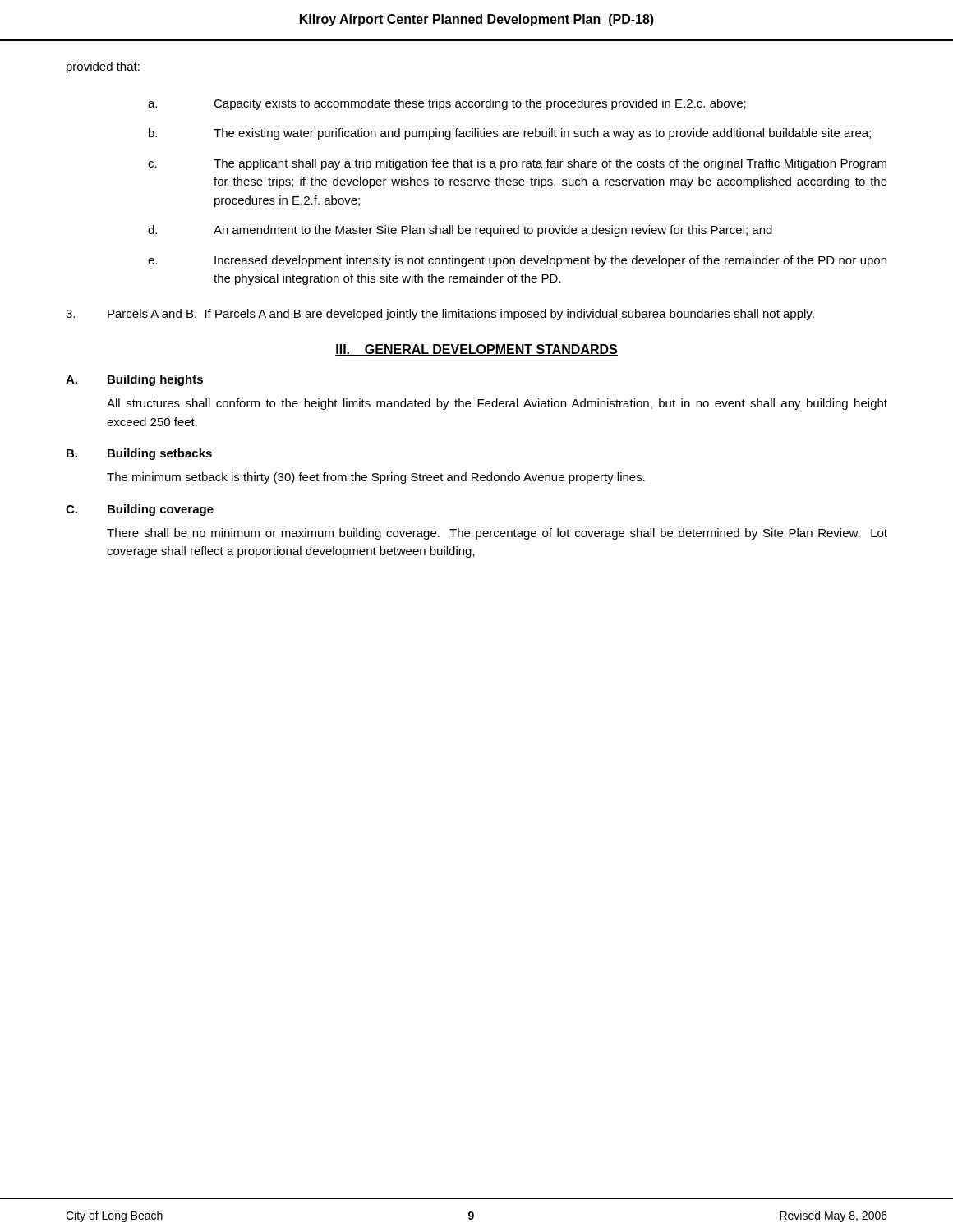The height and width of the screenshot is (1232, 953).
Task: Locate the section header that reads "A. Building heights"
Action: (135, 379)
